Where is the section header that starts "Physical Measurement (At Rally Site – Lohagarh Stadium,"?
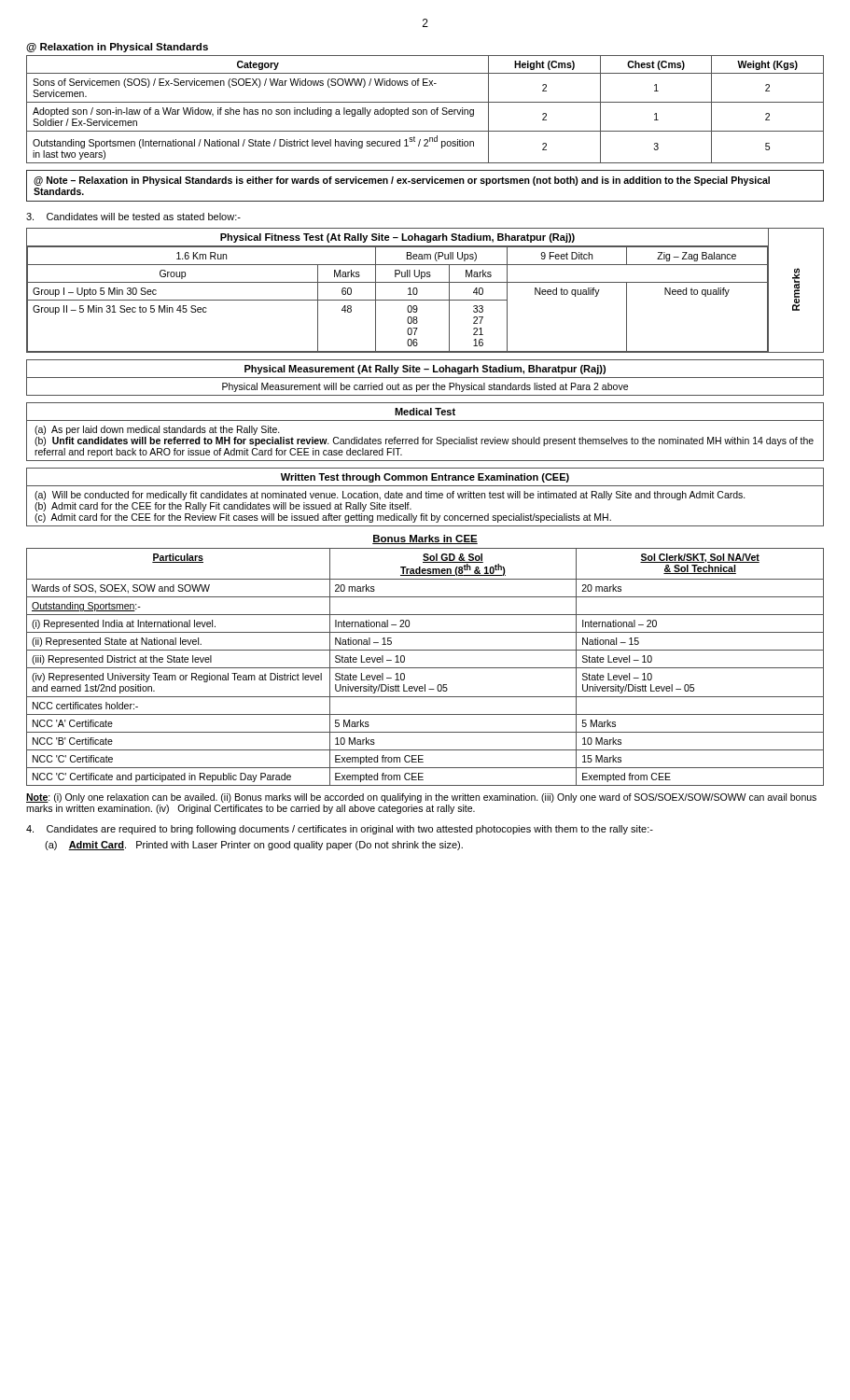 (425, 368)
